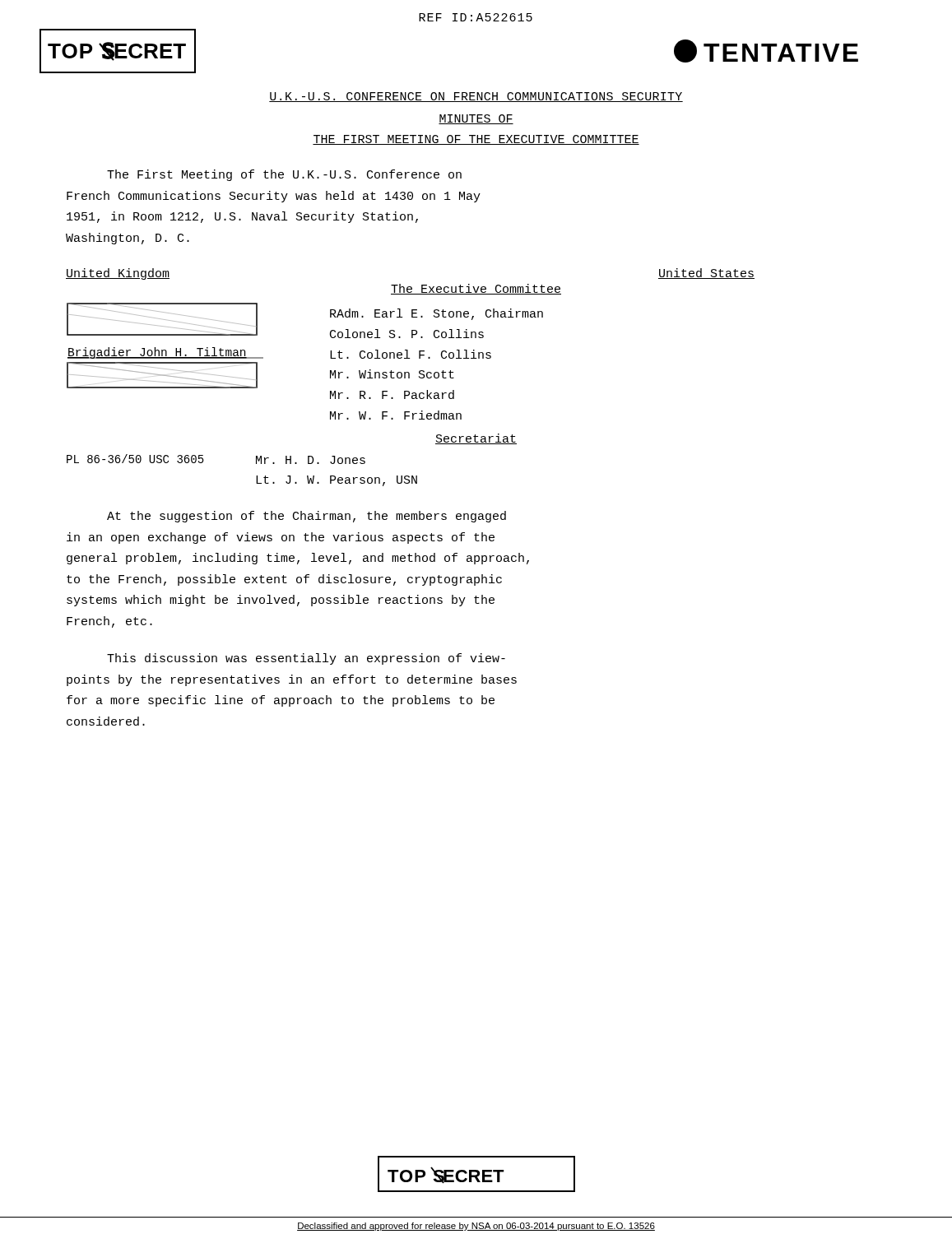
Task: Locate the text block that reads "At the suggestion of the Chairman,"
Action: click(x=299, y=569)
